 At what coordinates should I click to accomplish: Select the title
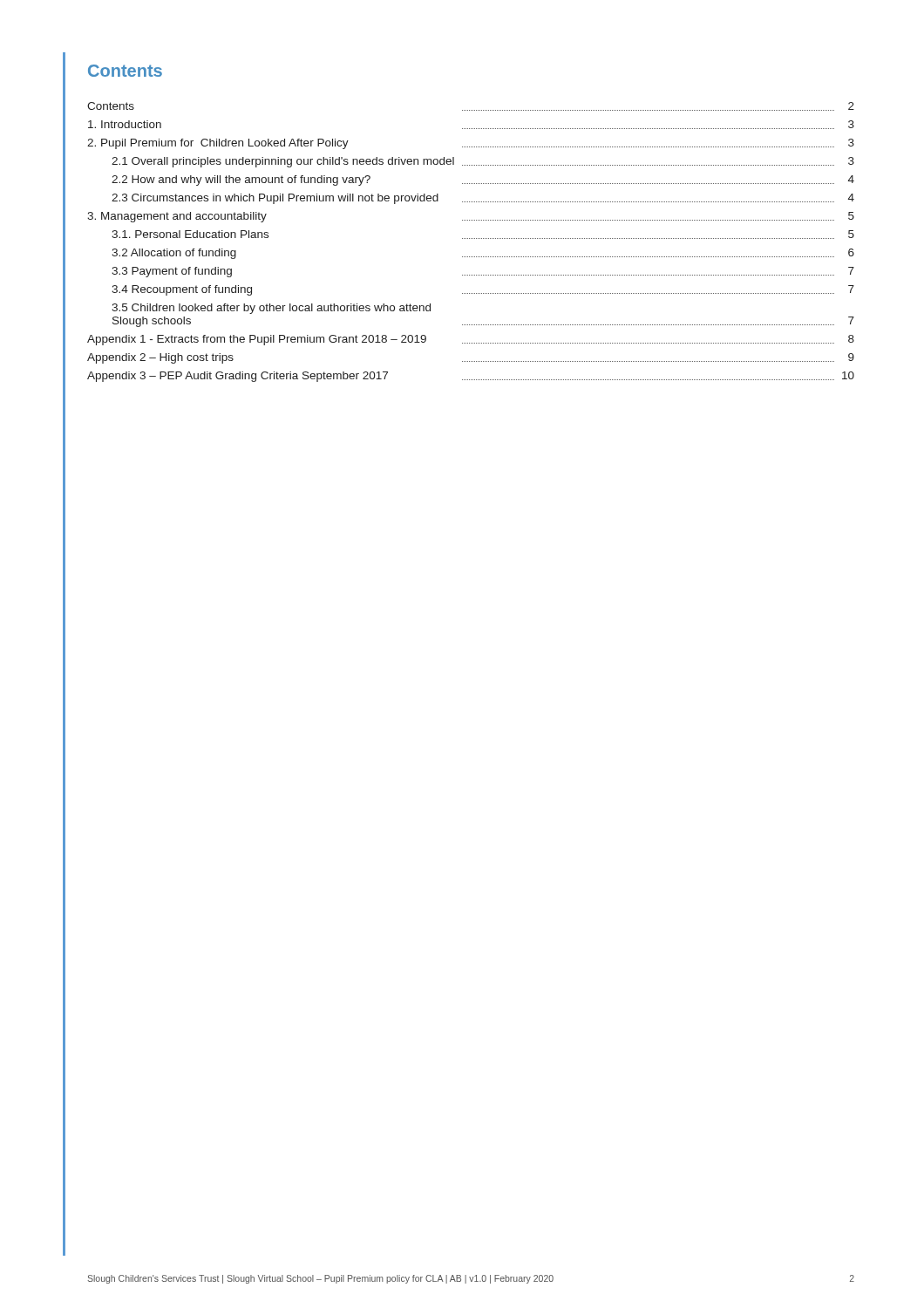(125, 71)
